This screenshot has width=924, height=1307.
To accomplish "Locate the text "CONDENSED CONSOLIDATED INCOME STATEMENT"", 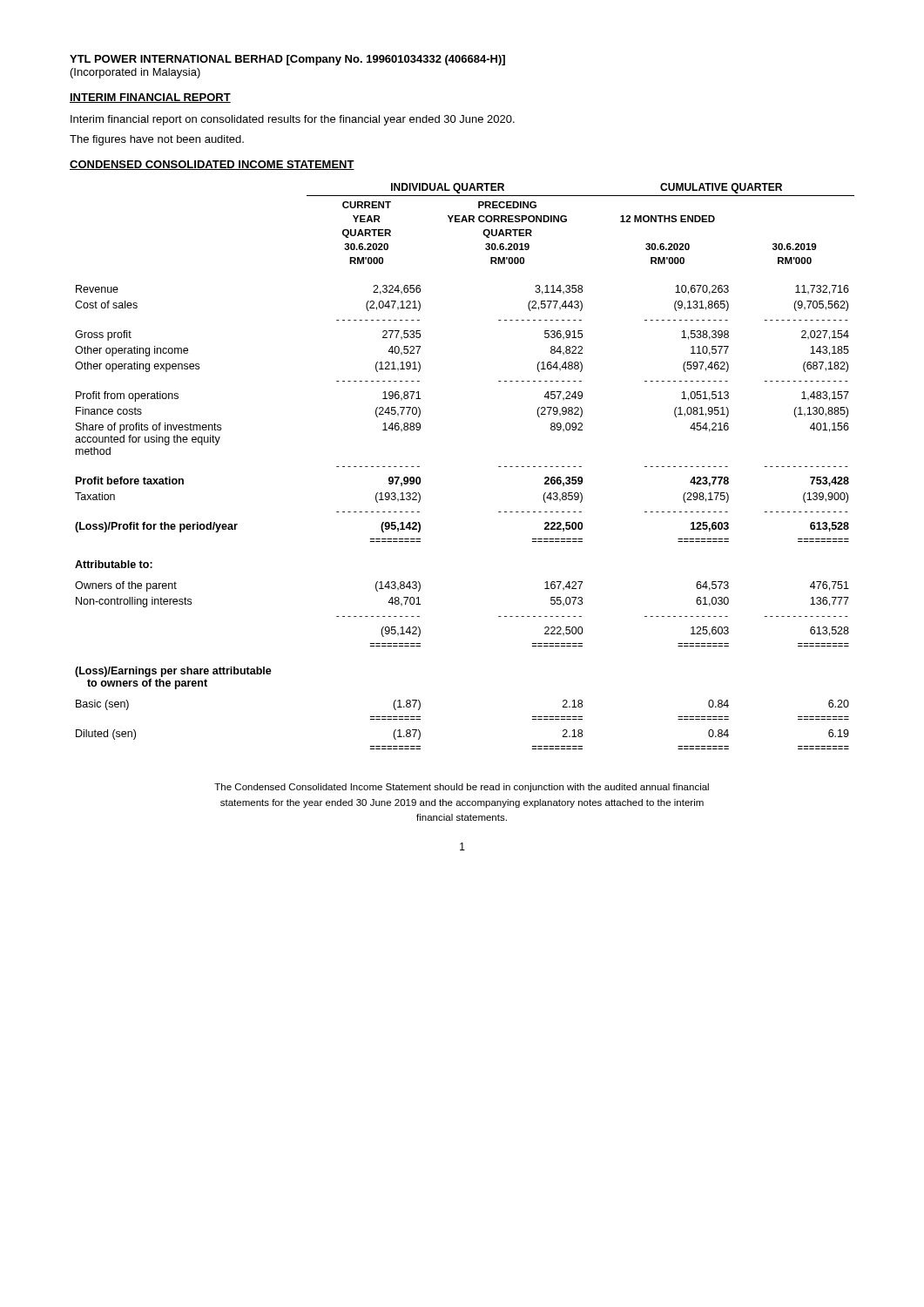I will pyautogui.click(x=212, y=164).
